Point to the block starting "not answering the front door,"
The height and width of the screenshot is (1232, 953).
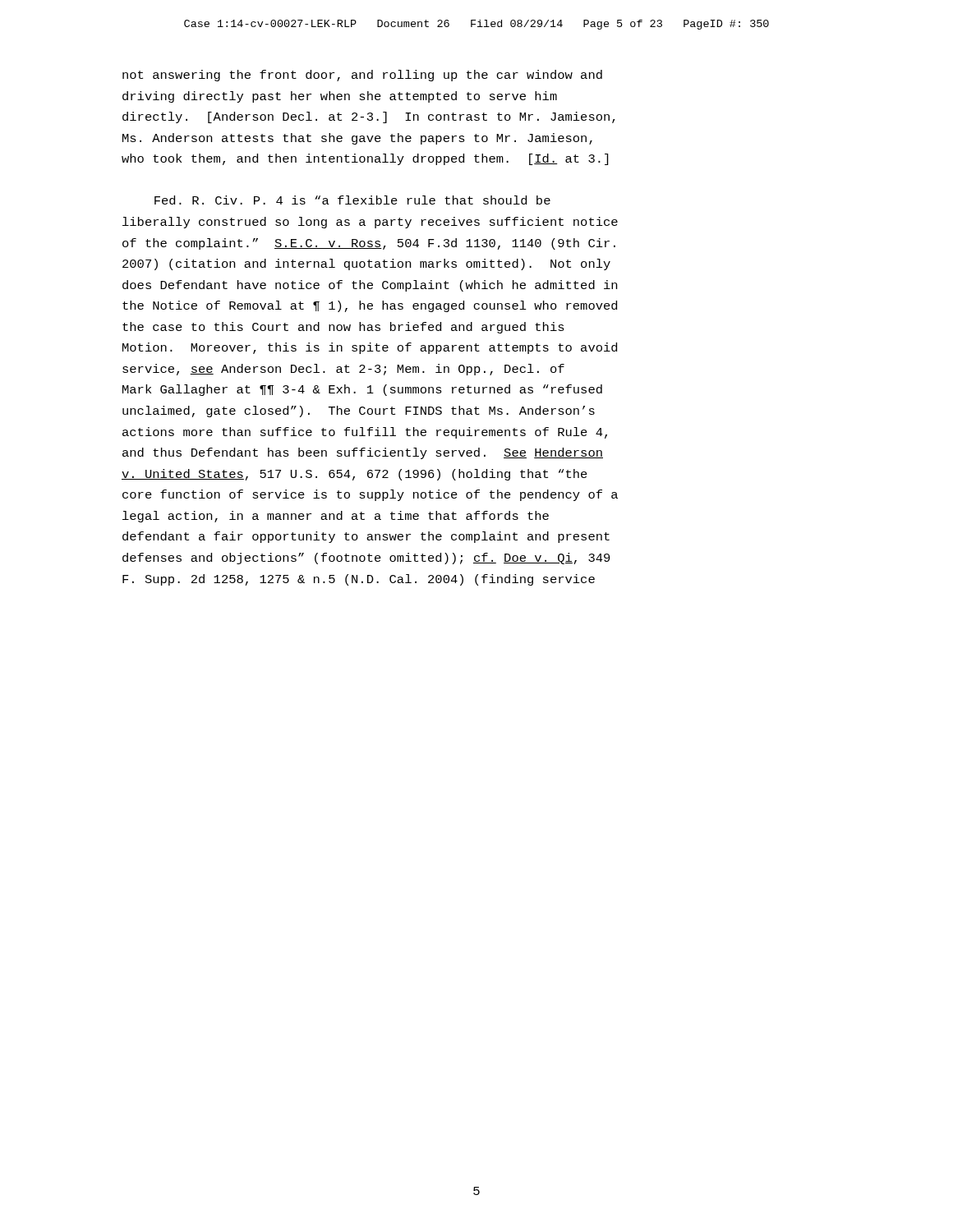pyautogui.click(x=476, y=328)
